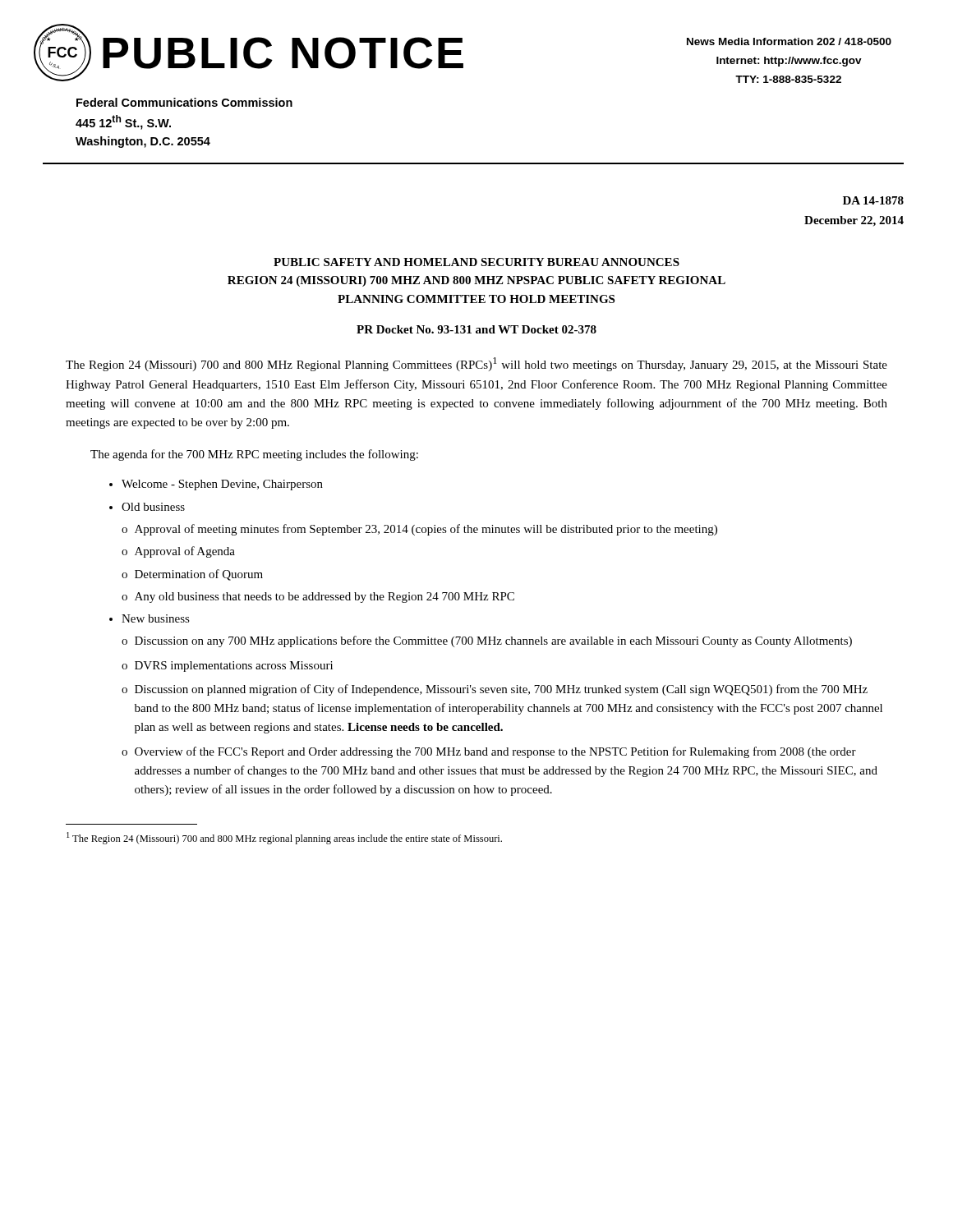Where is the passage that starts "oOverview of the FCC's"?
Image resolution: width=953 pixels, height=1232 pixels.
504,771
